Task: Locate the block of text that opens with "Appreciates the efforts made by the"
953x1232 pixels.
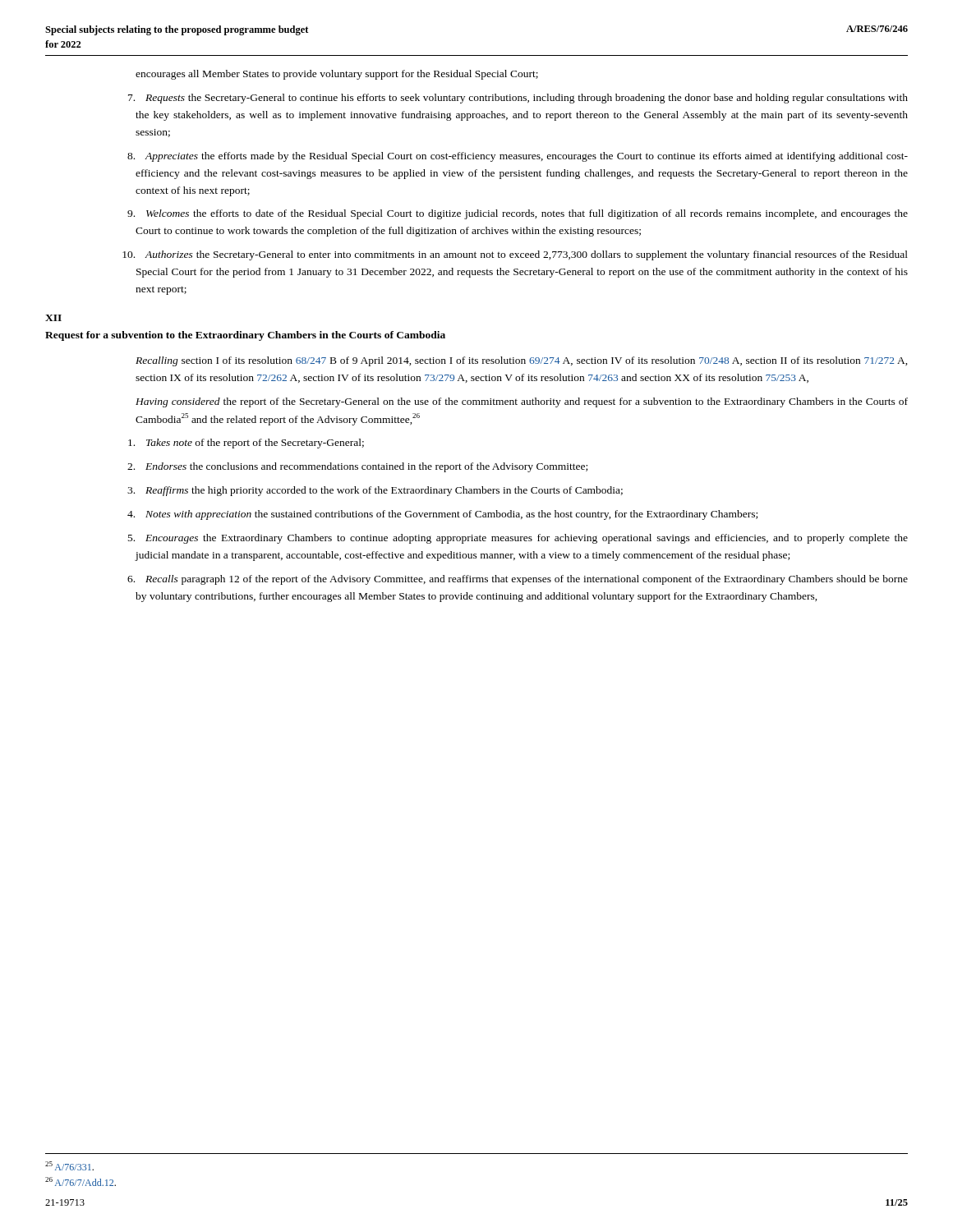Action: (x=522, y=172)
